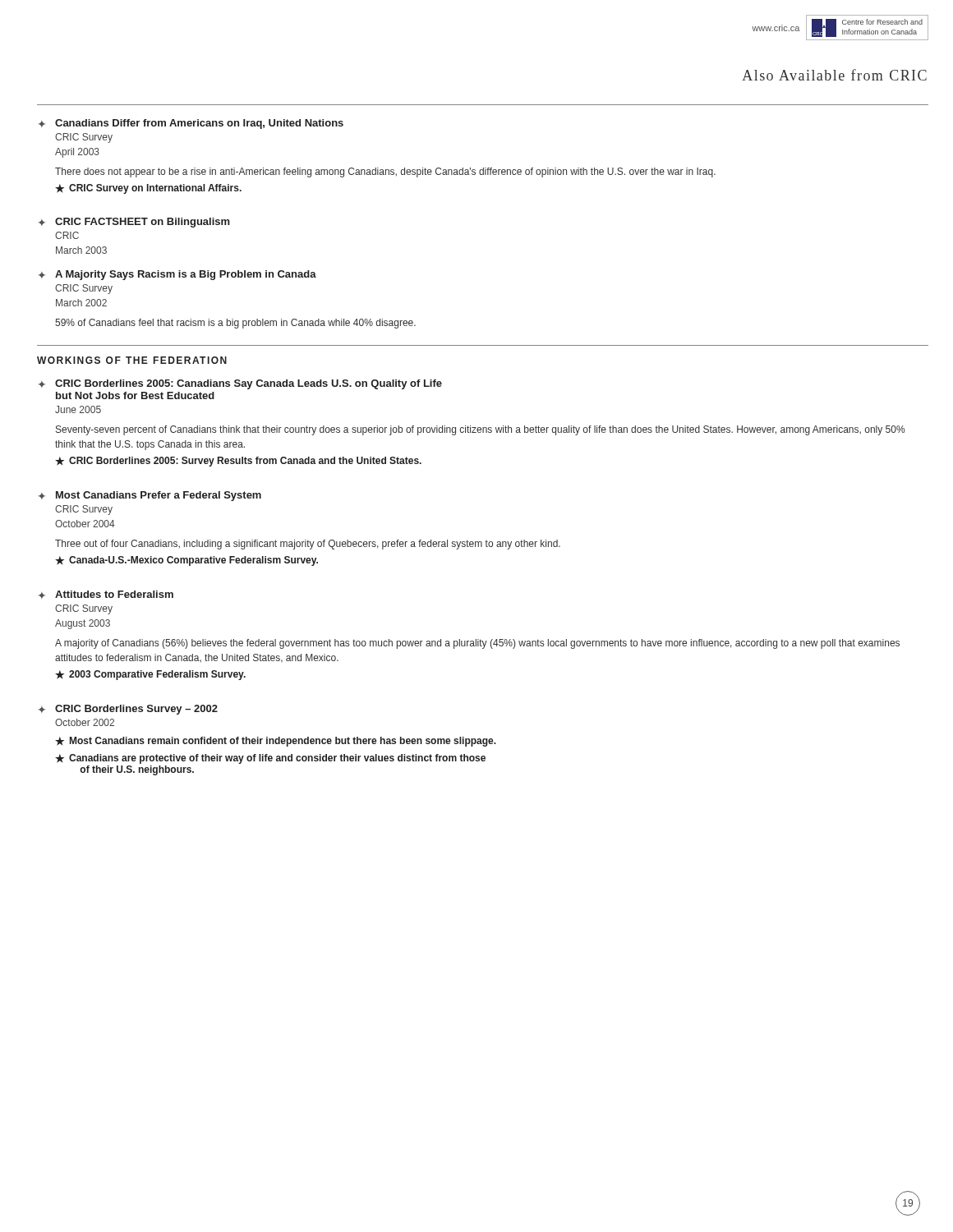Navigate to the element starting "Also Available from"
This screenshot has height=1232, width=953.
(835, 76)
